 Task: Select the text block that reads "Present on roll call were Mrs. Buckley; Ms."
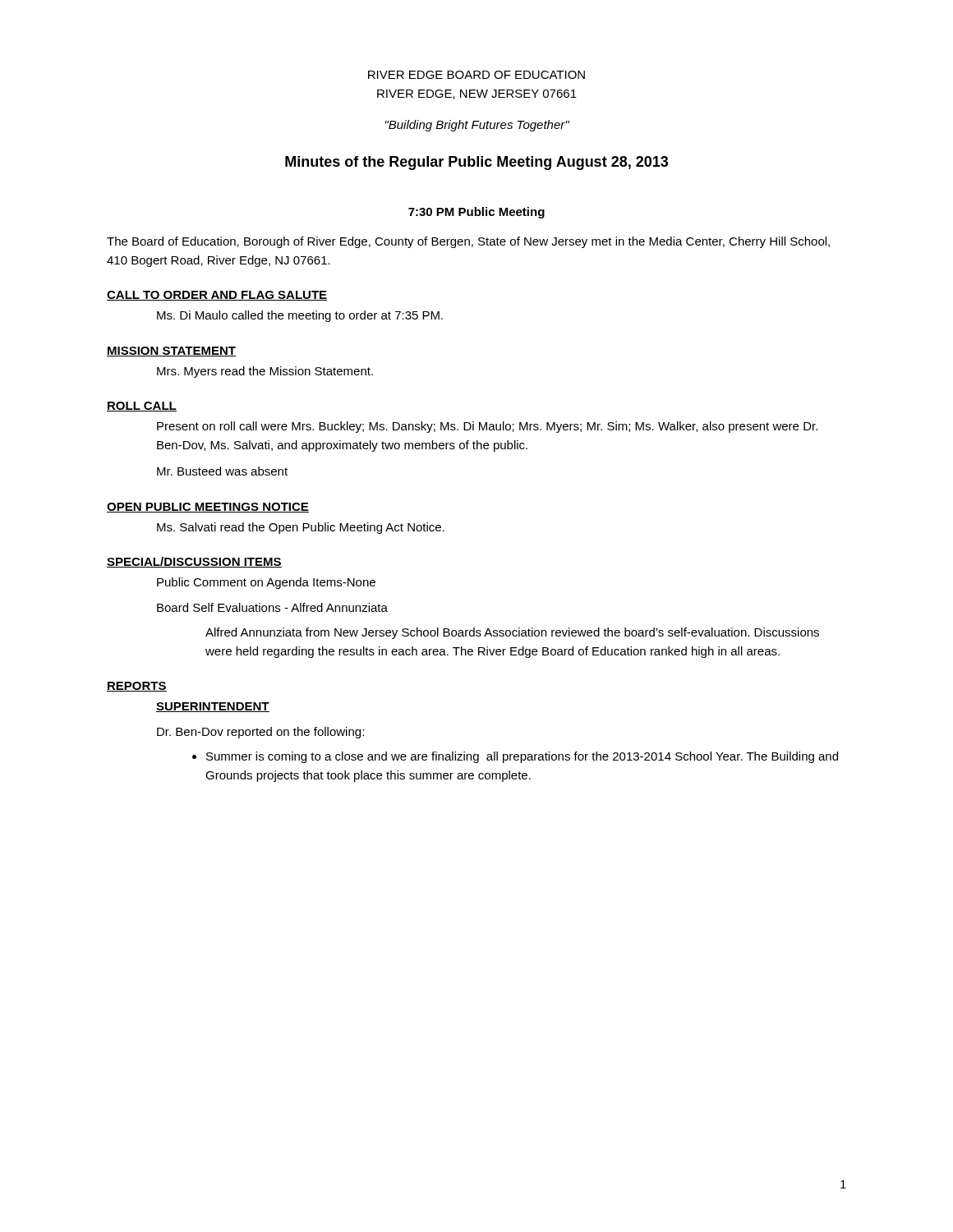pyautogui.click(x=487, y=435)
